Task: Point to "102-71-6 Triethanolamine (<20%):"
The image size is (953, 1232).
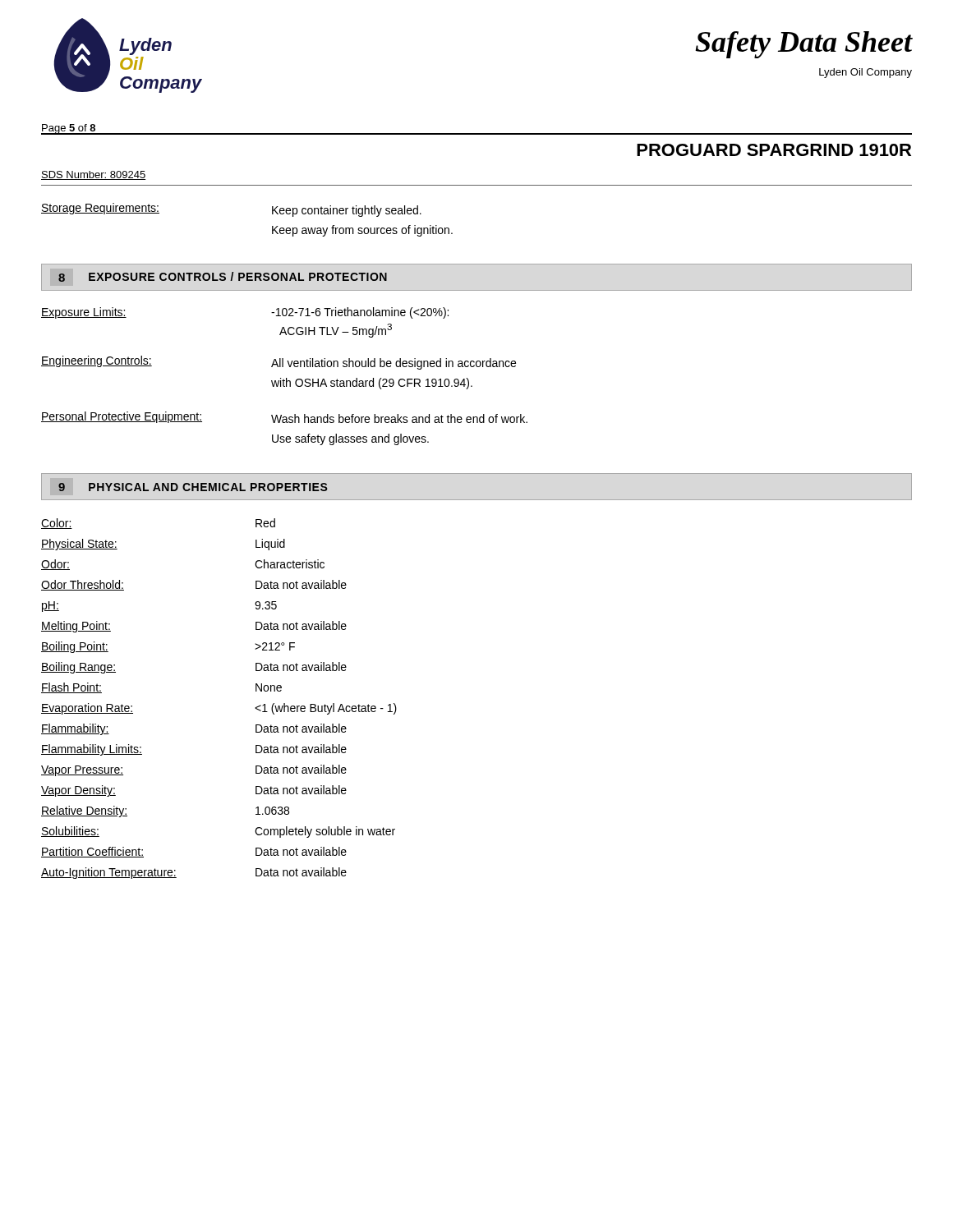Action: tap(360, 312)
